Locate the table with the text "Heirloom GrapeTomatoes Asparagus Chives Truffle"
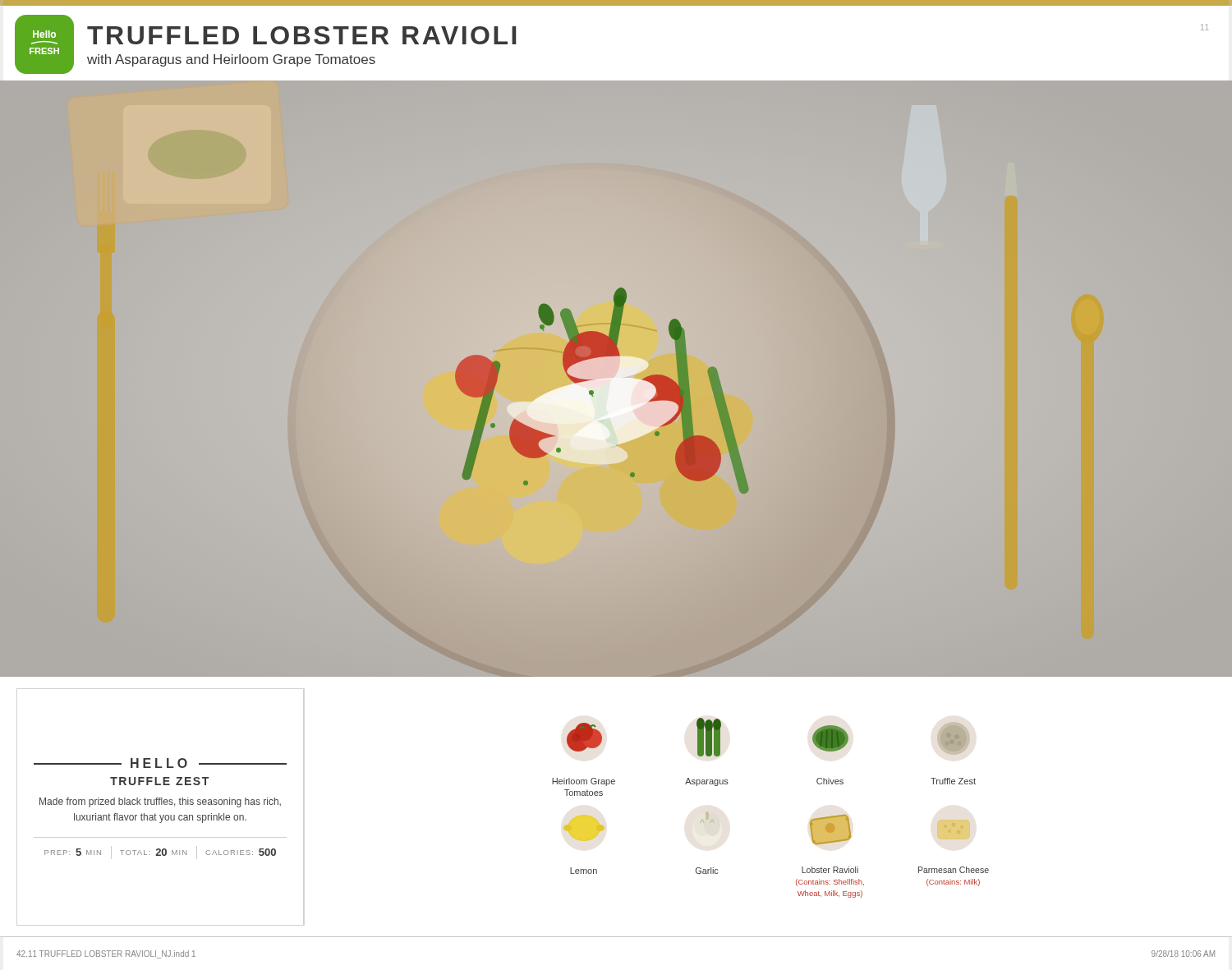1232x970 pixels. 768,807
